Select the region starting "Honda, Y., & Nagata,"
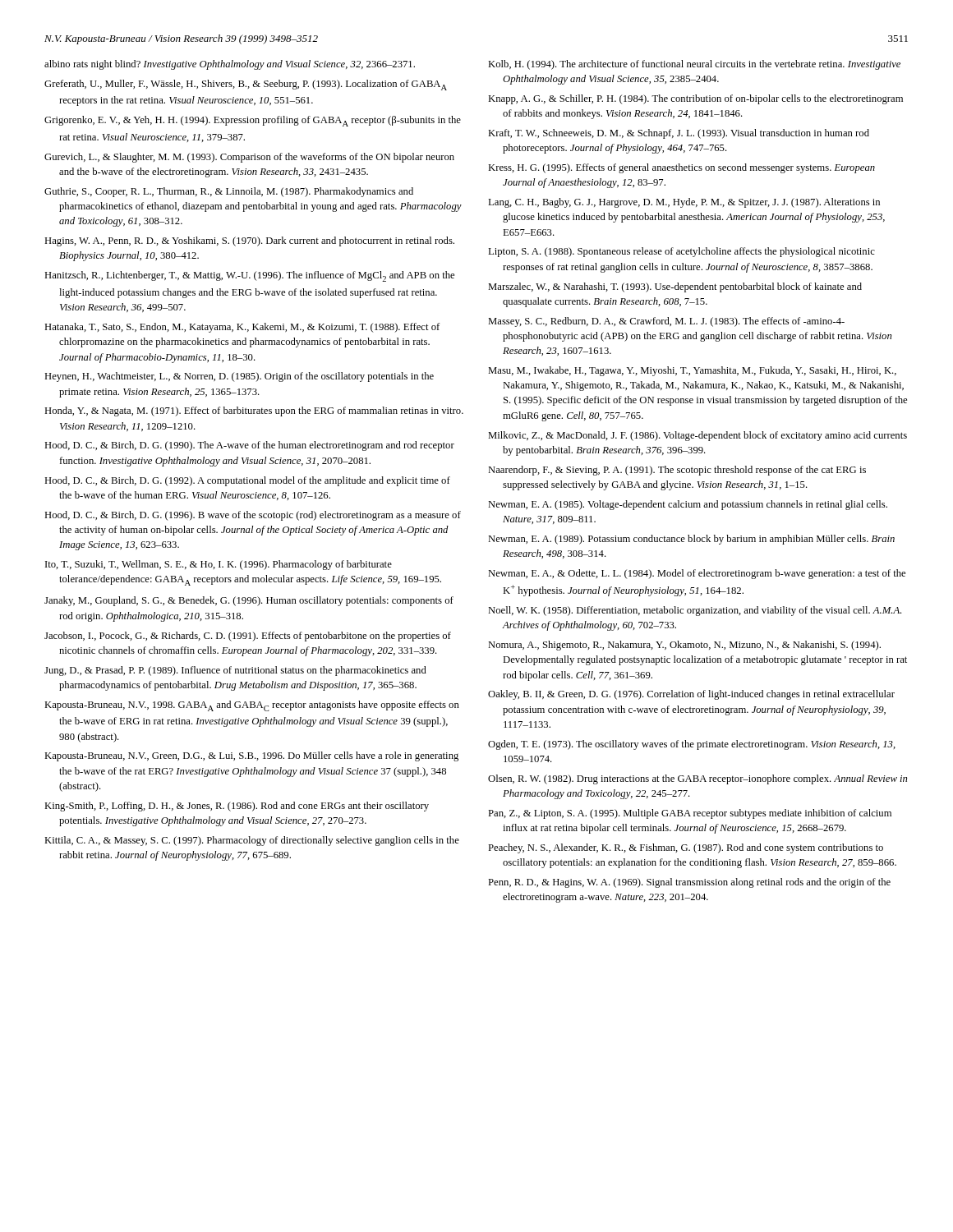Screen dimensions: 1232x953 point(254,418)
